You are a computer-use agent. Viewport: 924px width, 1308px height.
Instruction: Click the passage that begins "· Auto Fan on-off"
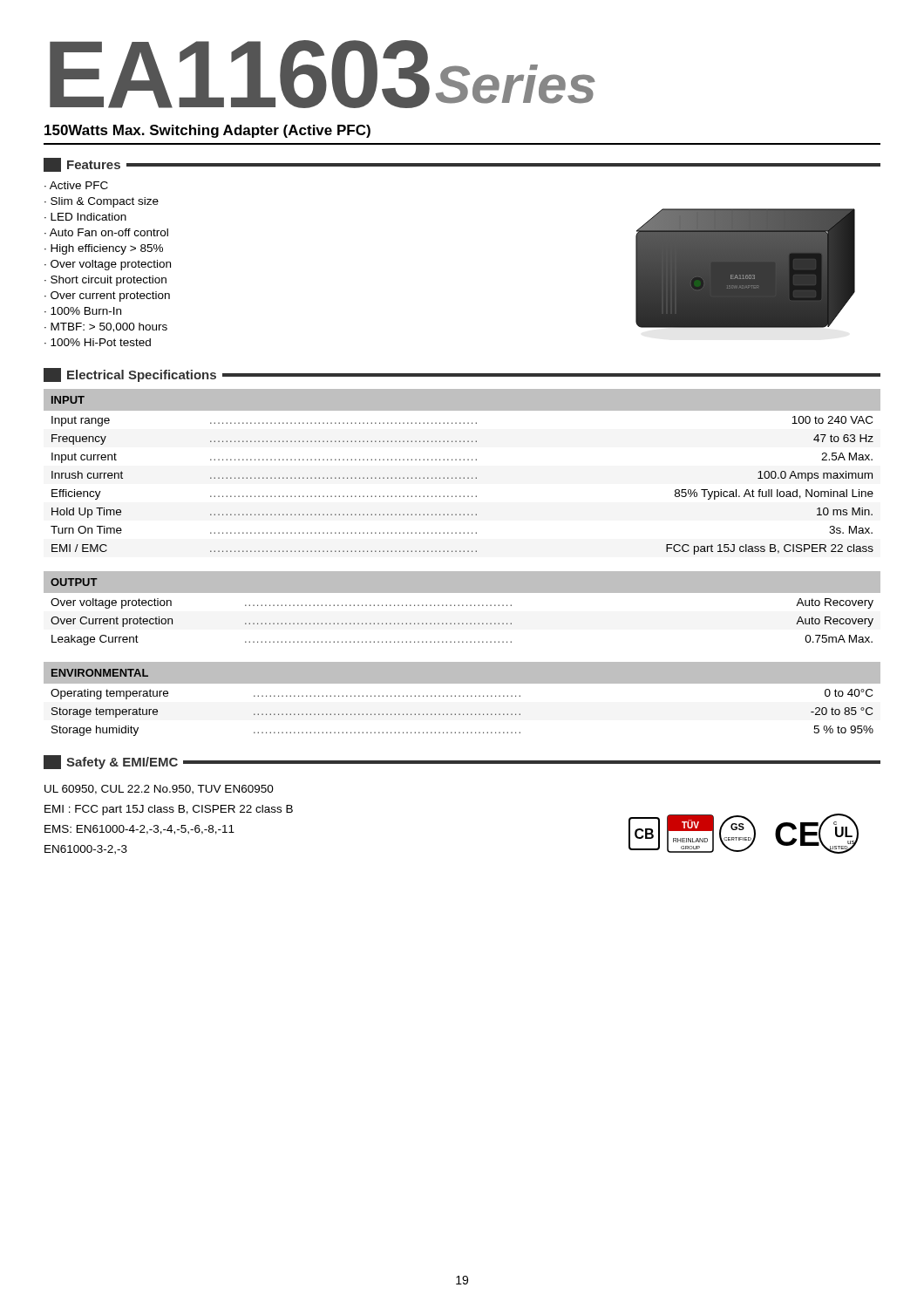click(106, 232)
